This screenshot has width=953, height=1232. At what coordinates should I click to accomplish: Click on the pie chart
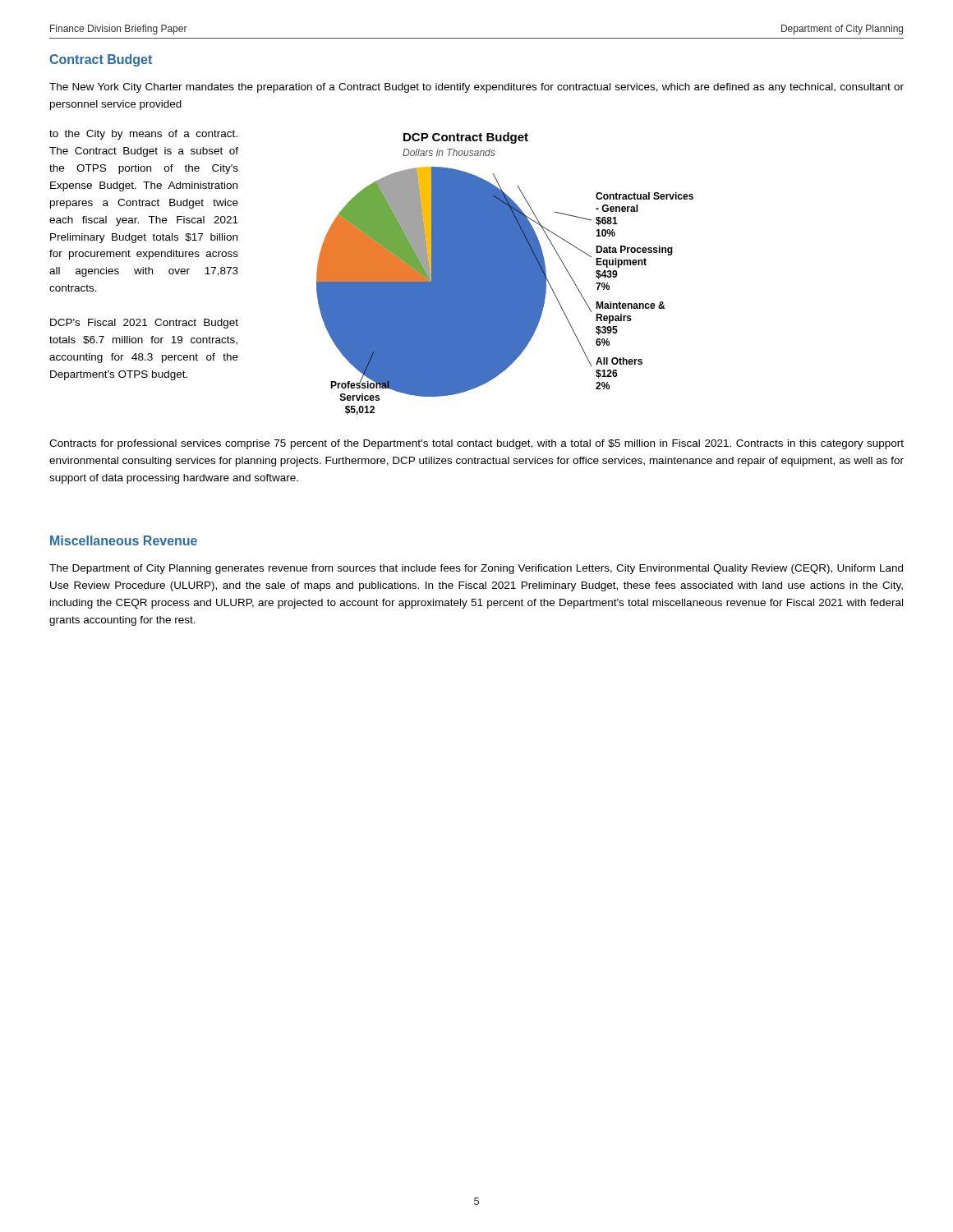pyautogui.click(x=575, y=269)
